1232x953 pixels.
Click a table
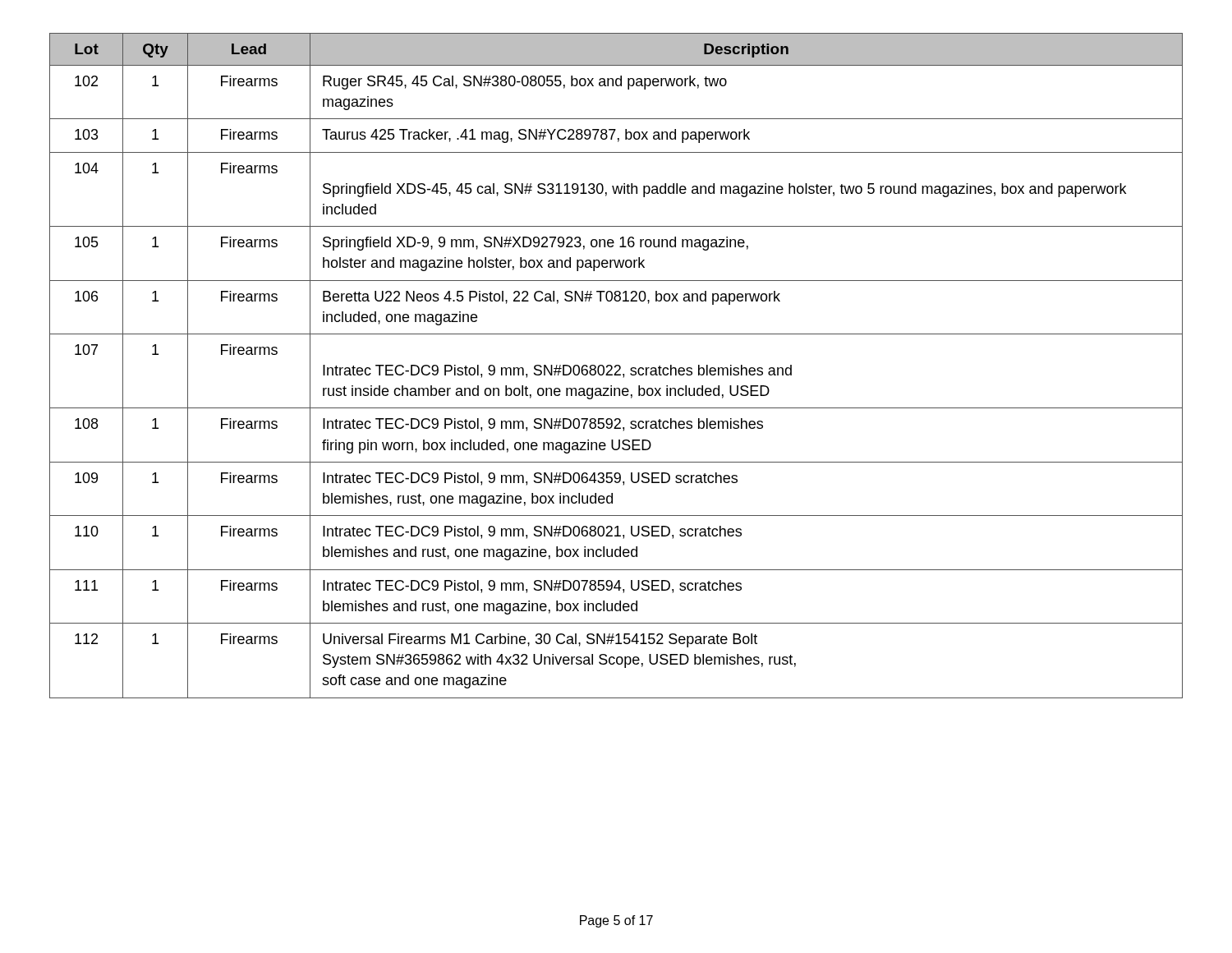(616, 365)
